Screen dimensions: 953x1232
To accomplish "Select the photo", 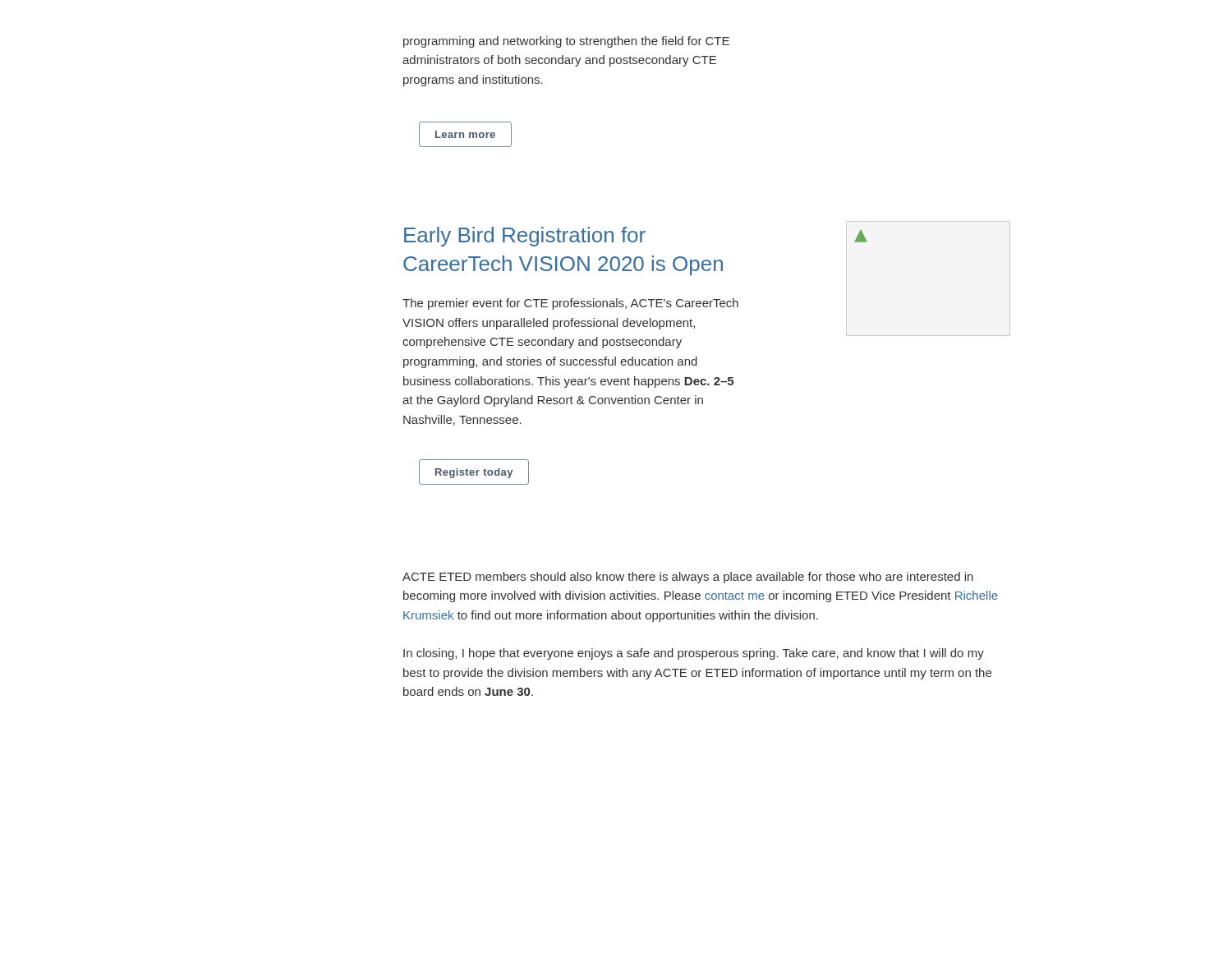I will (928, 278).
